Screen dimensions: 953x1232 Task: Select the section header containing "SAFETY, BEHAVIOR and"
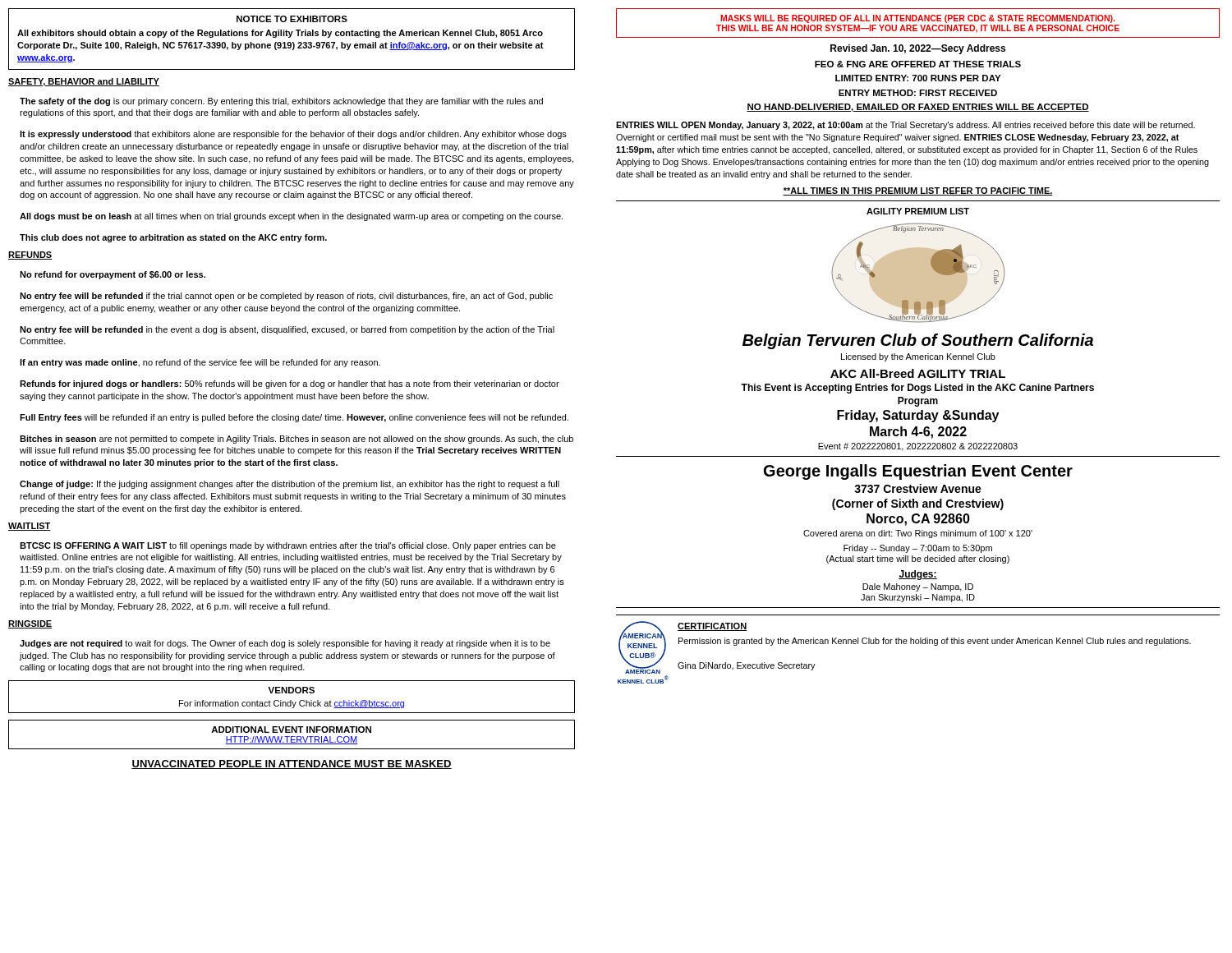point(84,81)
